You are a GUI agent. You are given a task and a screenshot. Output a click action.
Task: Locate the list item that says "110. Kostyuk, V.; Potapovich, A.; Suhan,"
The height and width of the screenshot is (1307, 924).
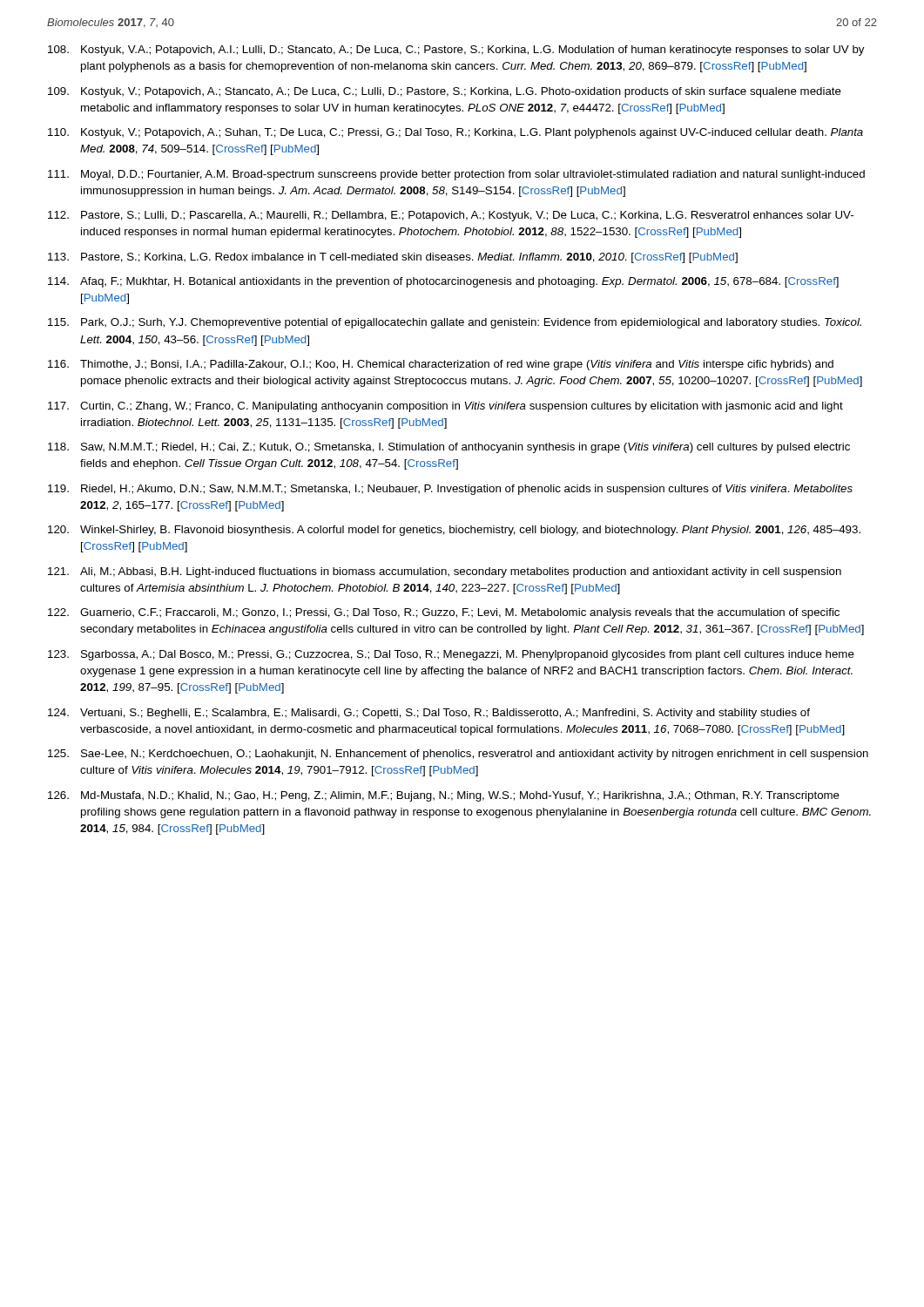(462, 141)
